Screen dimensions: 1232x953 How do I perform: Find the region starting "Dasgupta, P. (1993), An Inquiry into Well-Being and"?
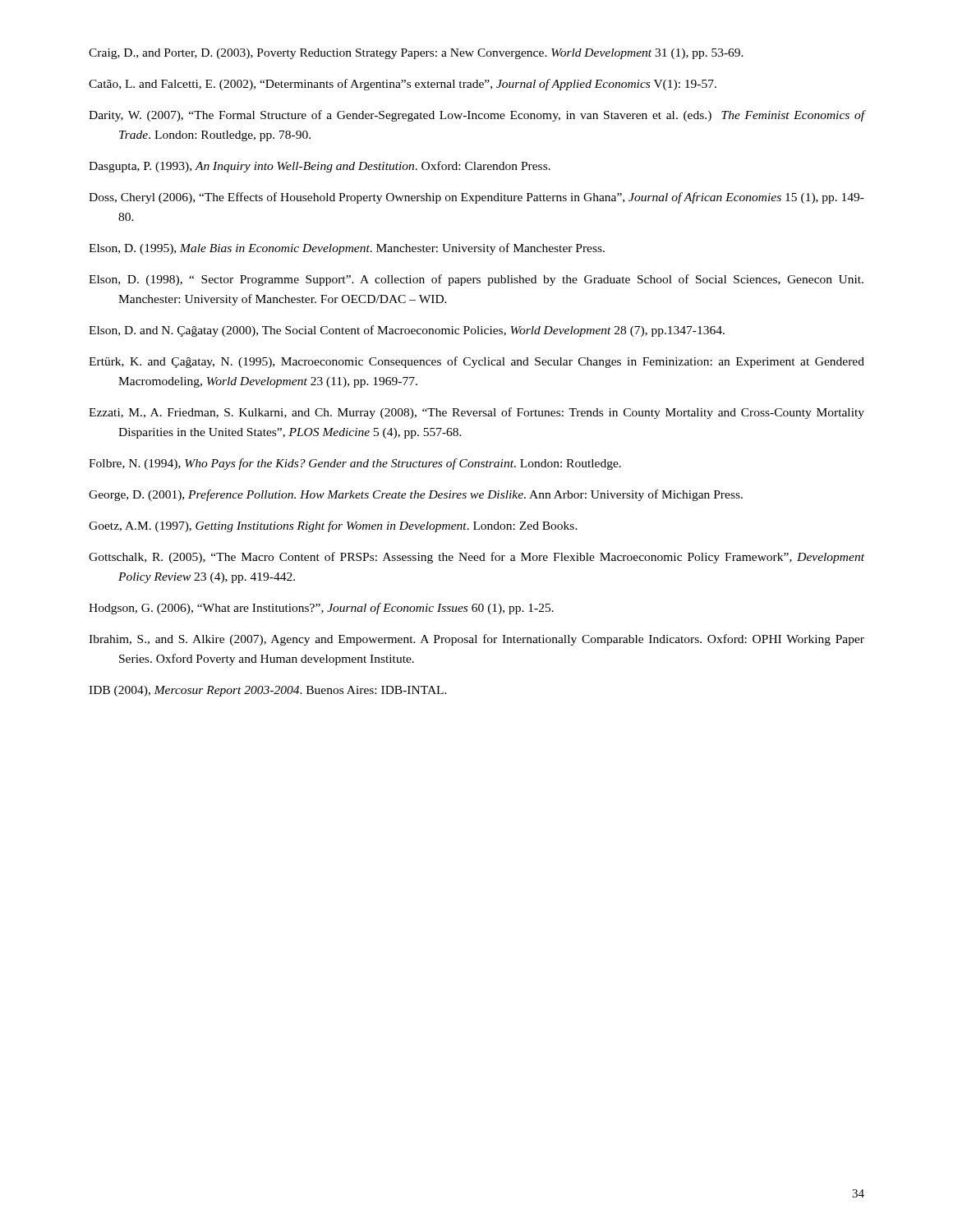tap(320, 166)
